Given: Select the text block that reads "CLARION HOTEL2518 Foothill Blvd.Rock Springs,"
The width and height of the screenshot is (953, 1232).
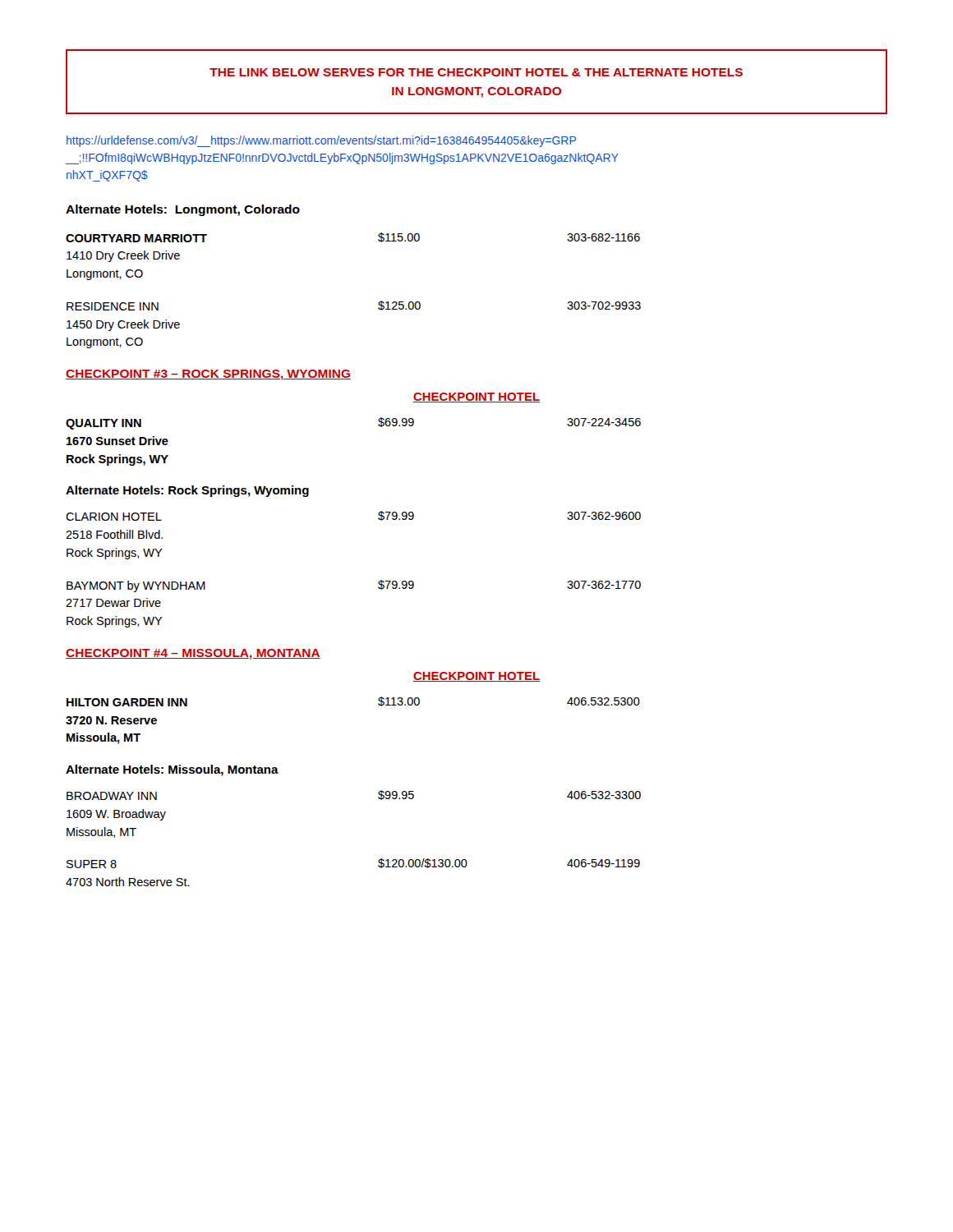Looking at the screenshot, I should coord(115,516).
